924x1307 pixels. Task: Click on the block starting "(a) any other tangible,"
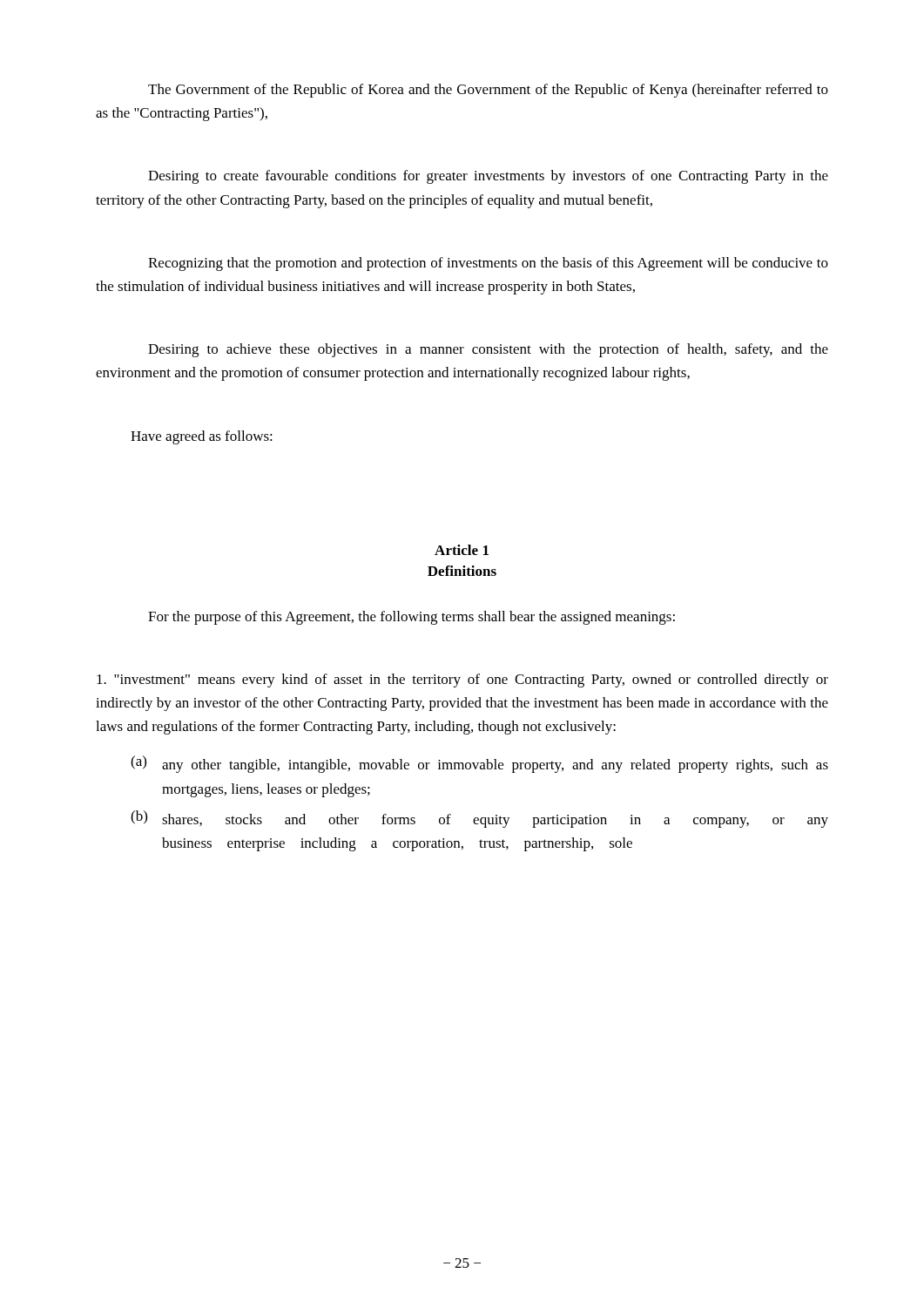(462, 777)
